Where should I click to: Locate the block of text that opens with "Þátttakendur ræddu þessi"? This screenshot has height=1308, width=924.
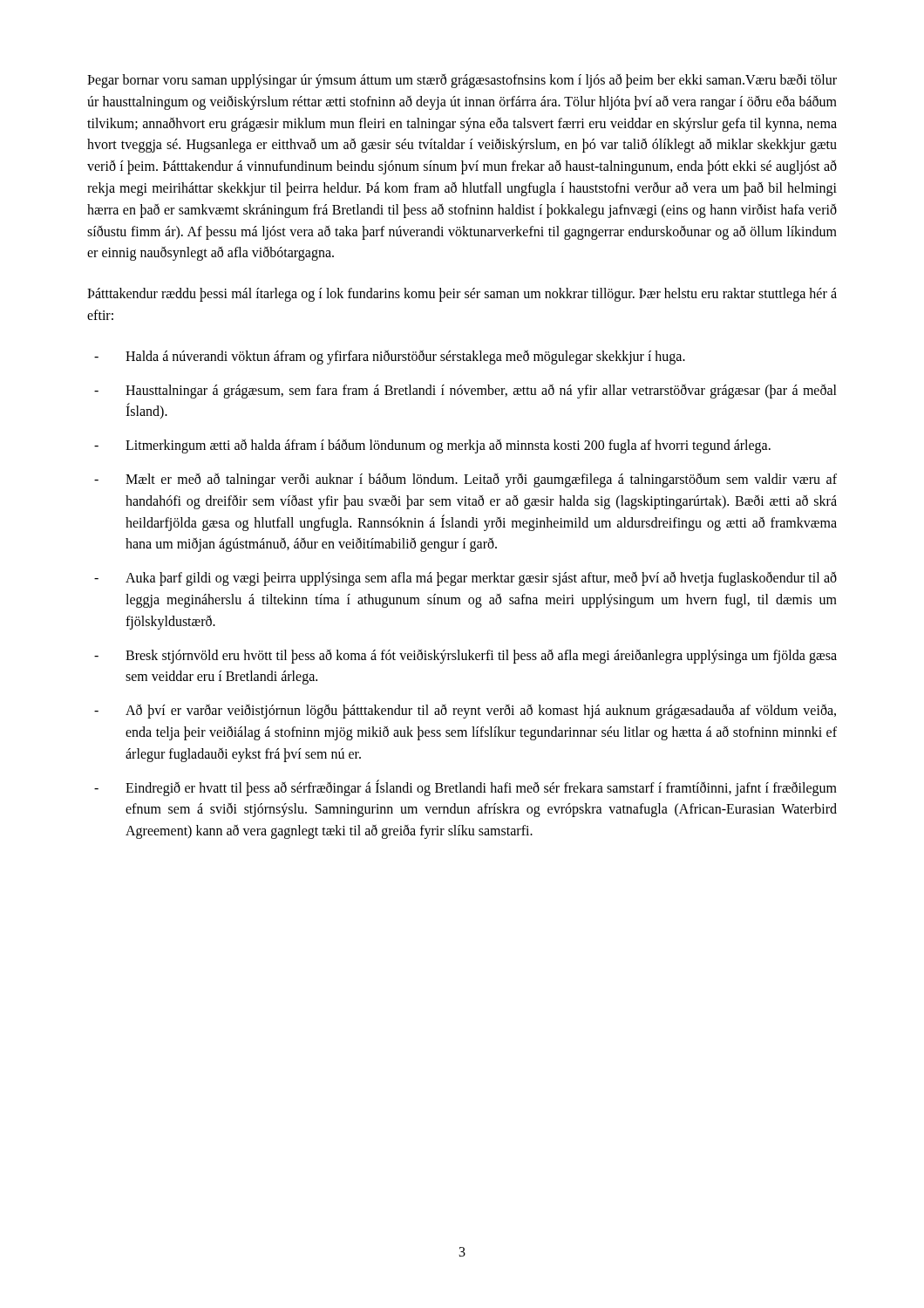click(462, 304)
